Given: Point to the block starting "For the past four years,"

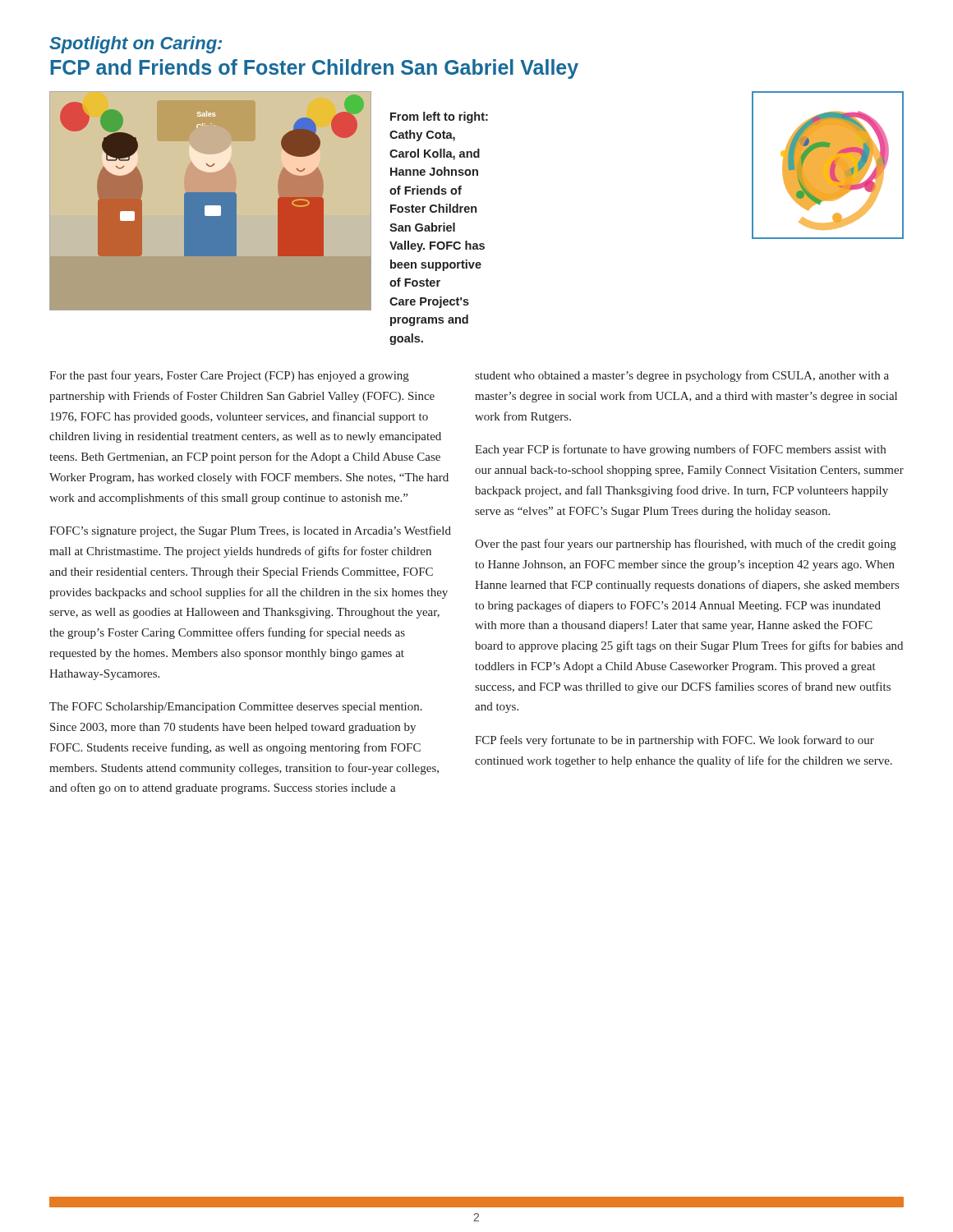Looking at the screenshot, I should point(249,436).
